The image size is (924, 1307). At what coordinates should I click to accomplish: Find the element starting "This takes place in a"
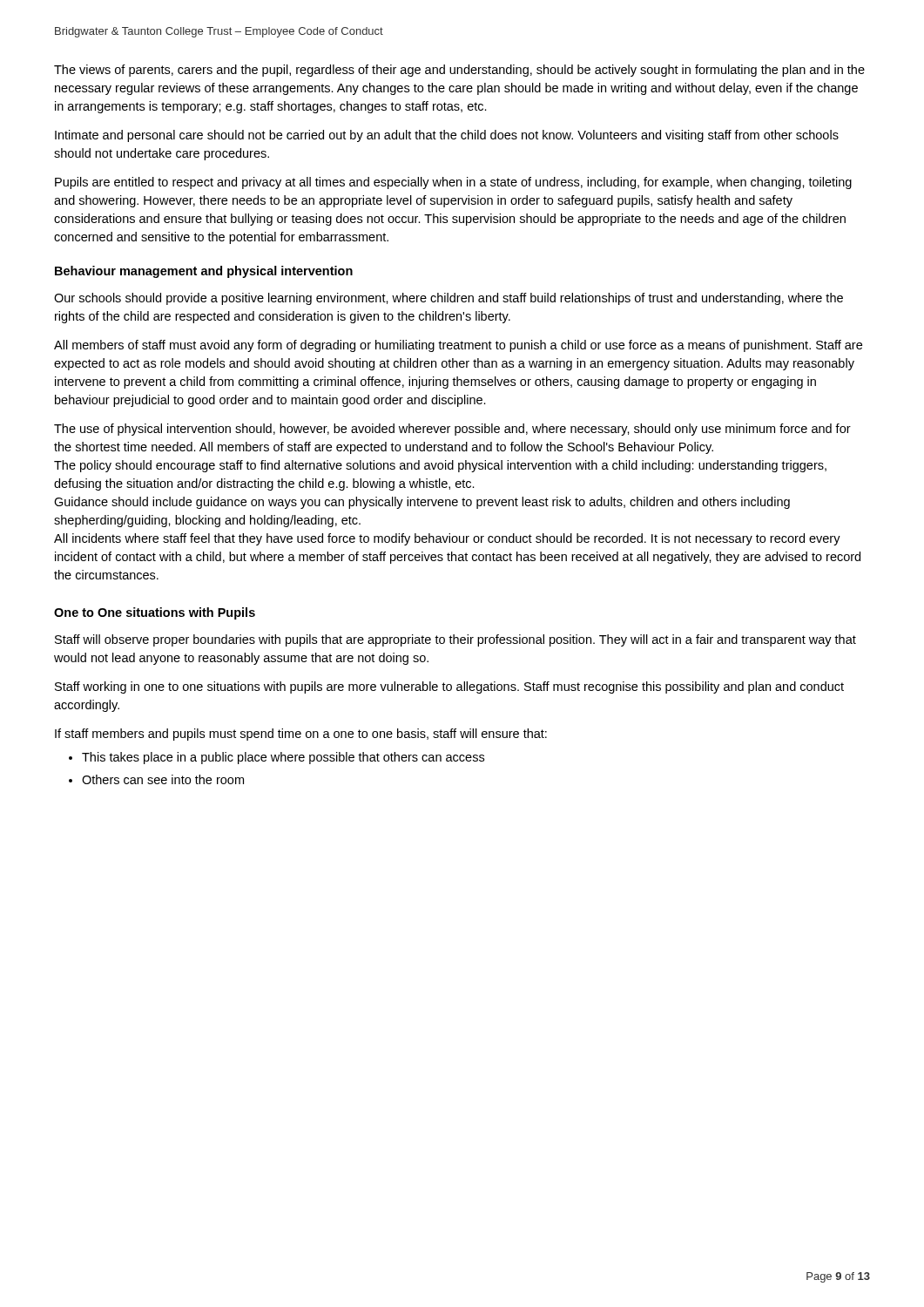(x=283, y=758)
